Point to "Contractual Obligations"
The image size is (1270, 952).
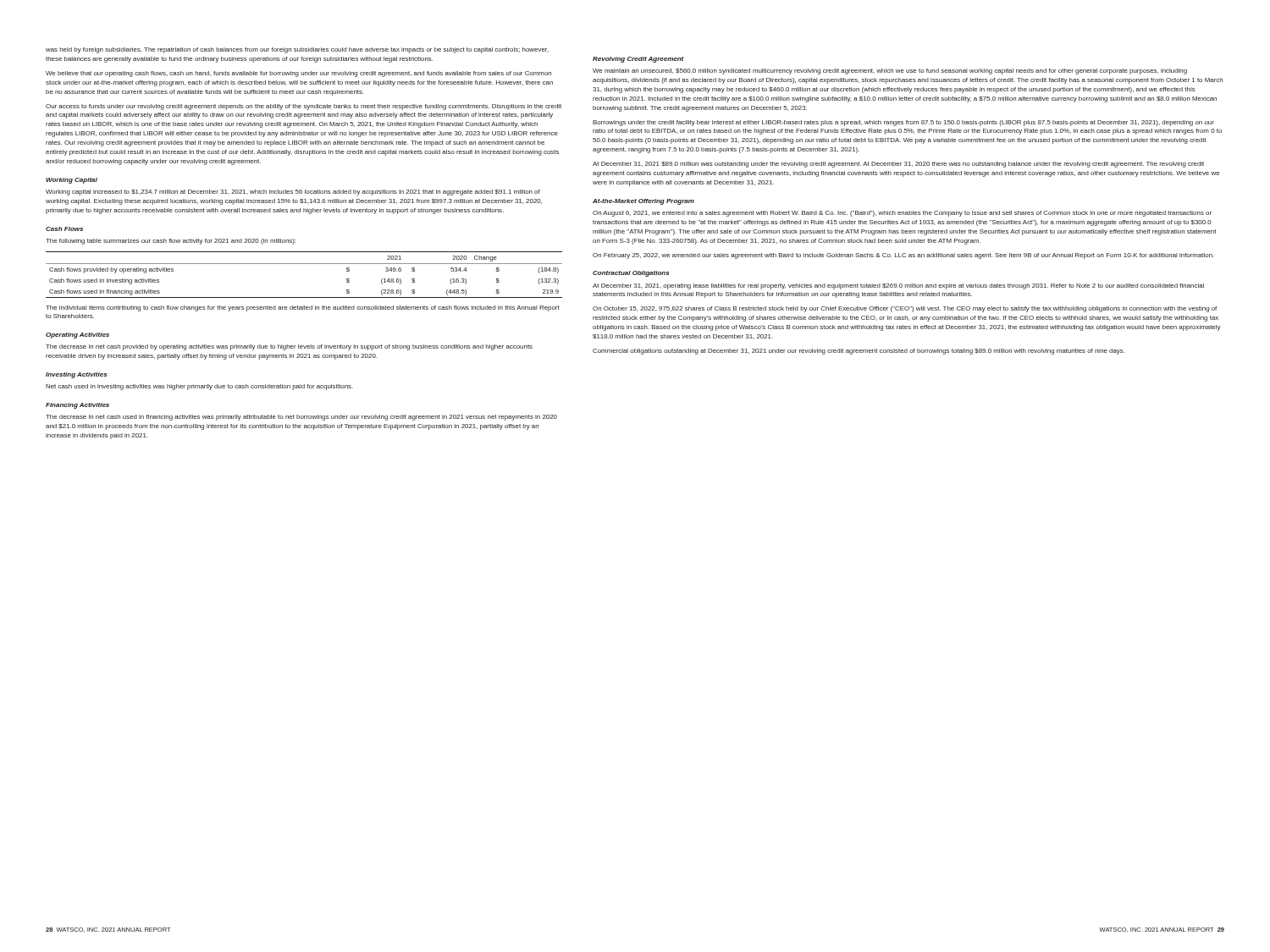tap(908, 273)
